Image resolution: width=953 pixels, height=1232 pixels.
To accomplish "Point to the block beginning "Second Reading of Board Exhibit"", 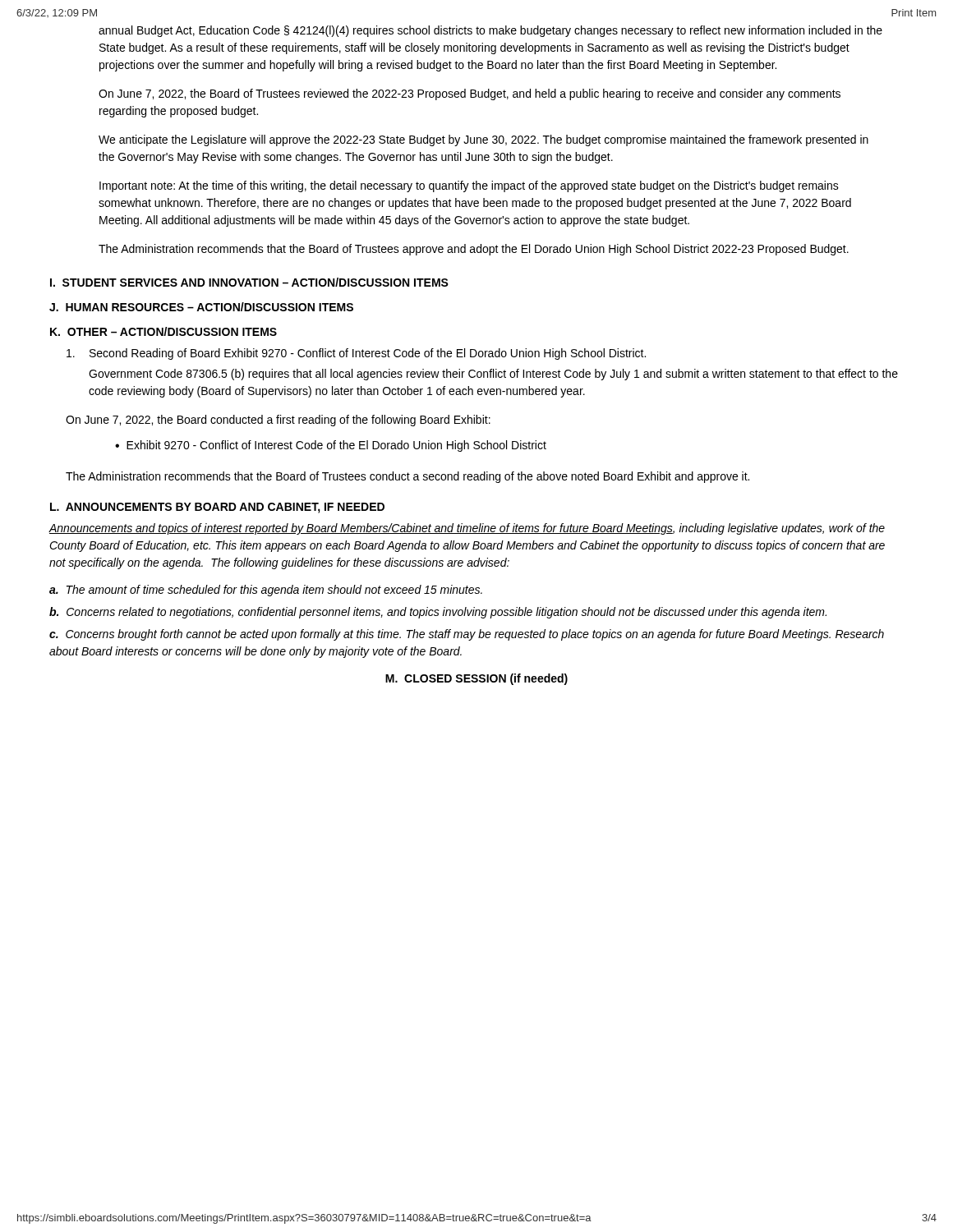I will click(x=485, y=372).
